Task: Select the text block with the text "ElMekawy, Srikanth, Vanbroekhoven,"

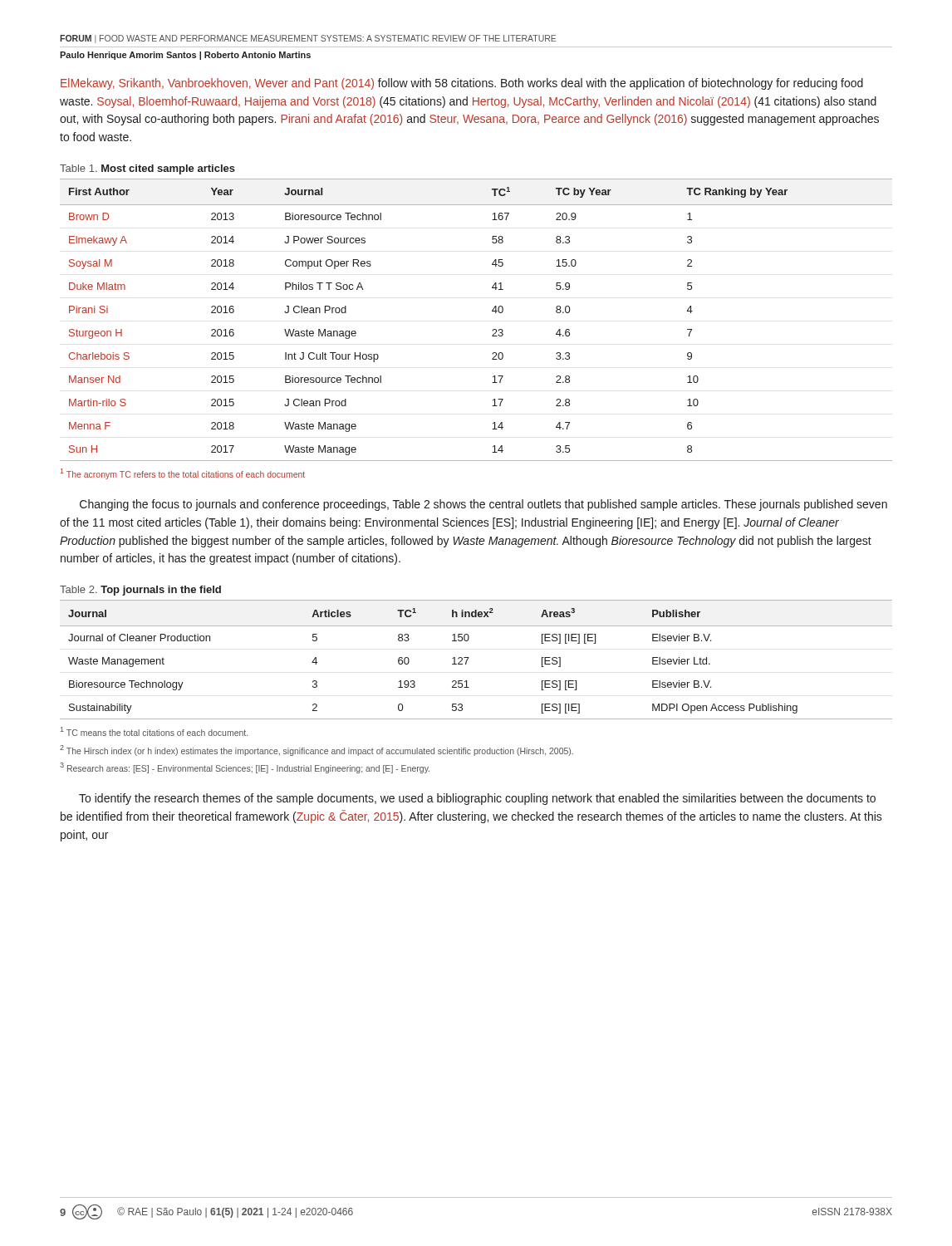Action: (x=470, y=110)
